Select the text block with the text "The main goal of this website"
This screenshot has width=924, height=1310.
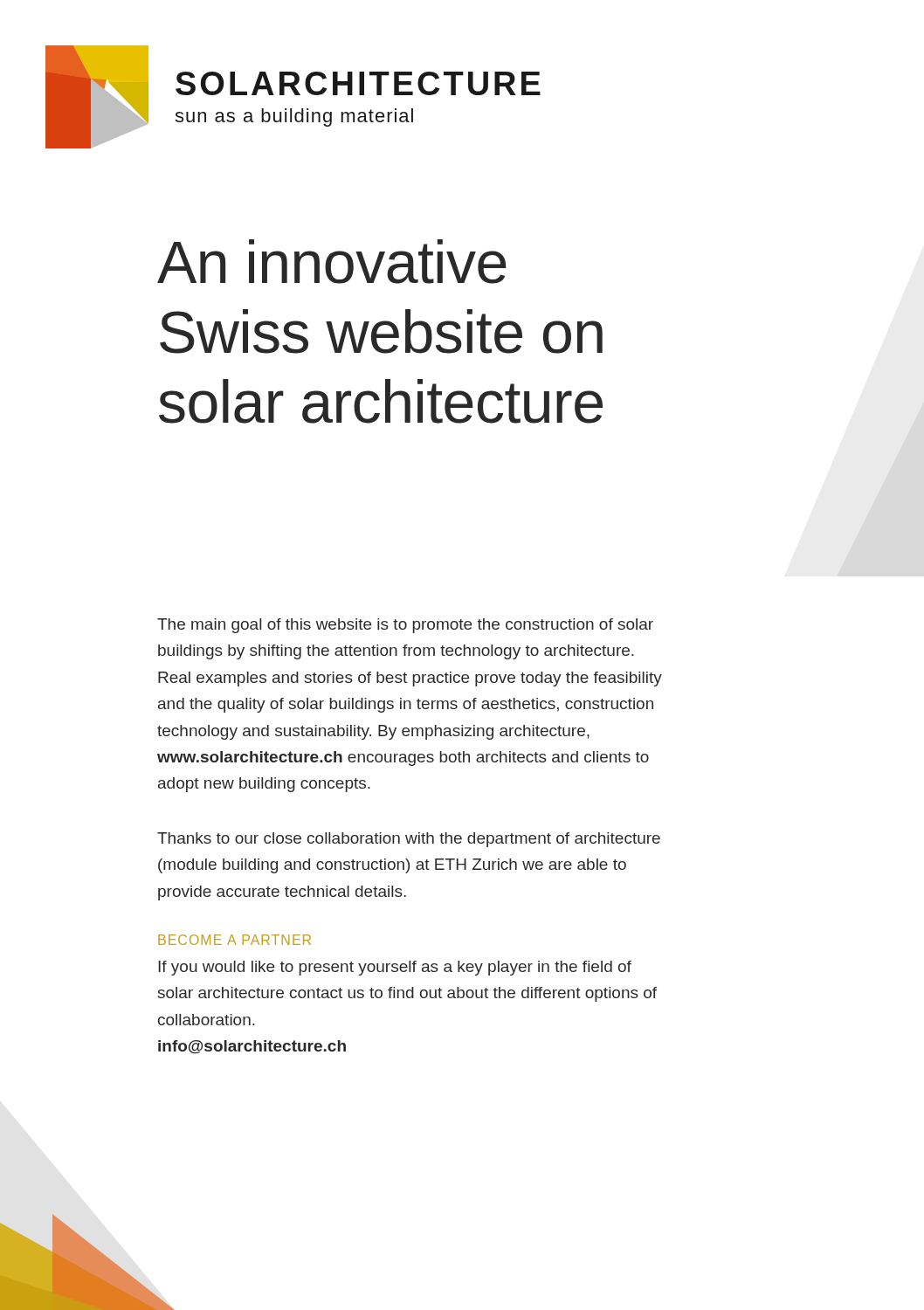point(410,704)
